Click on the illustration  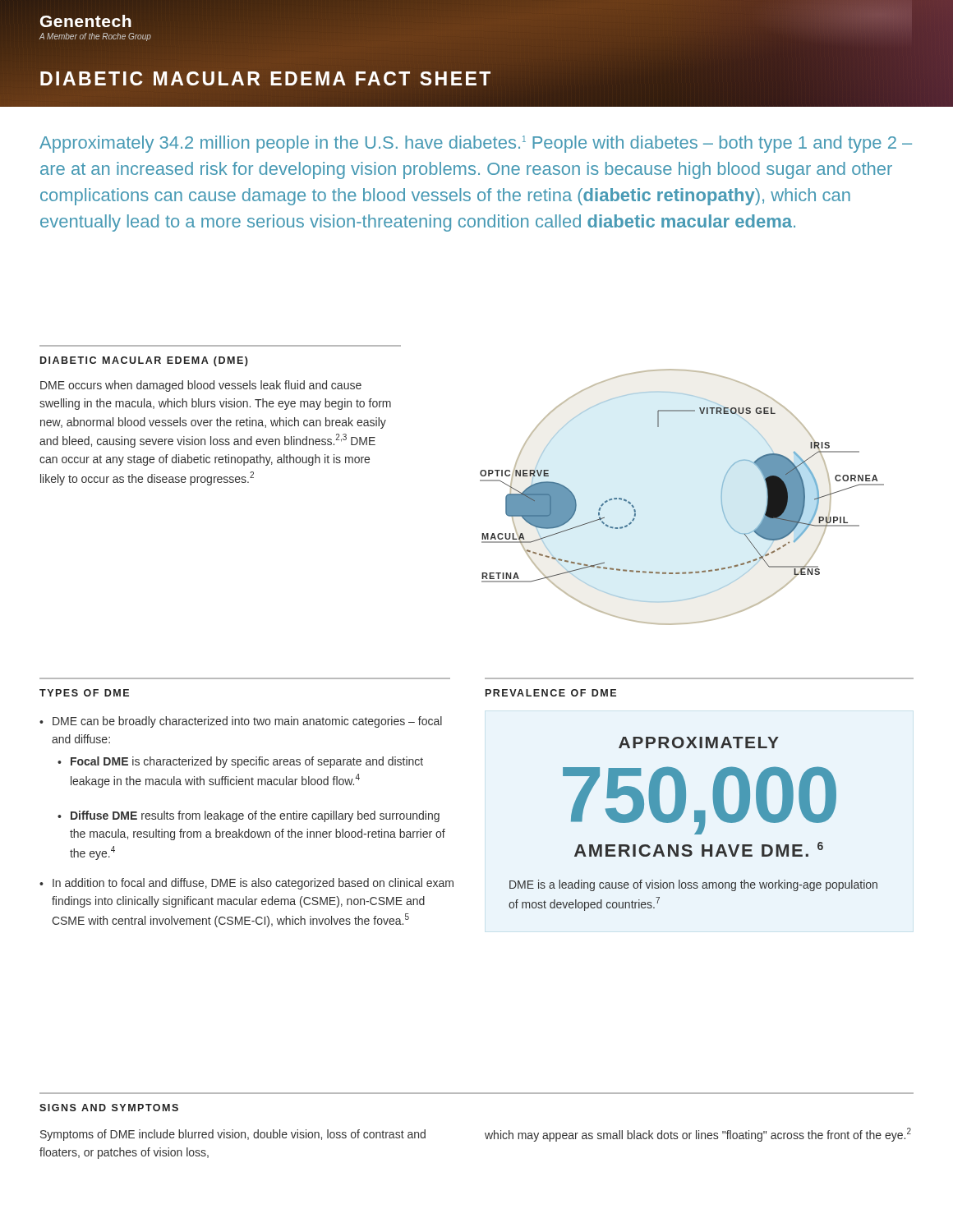point(670,493)
